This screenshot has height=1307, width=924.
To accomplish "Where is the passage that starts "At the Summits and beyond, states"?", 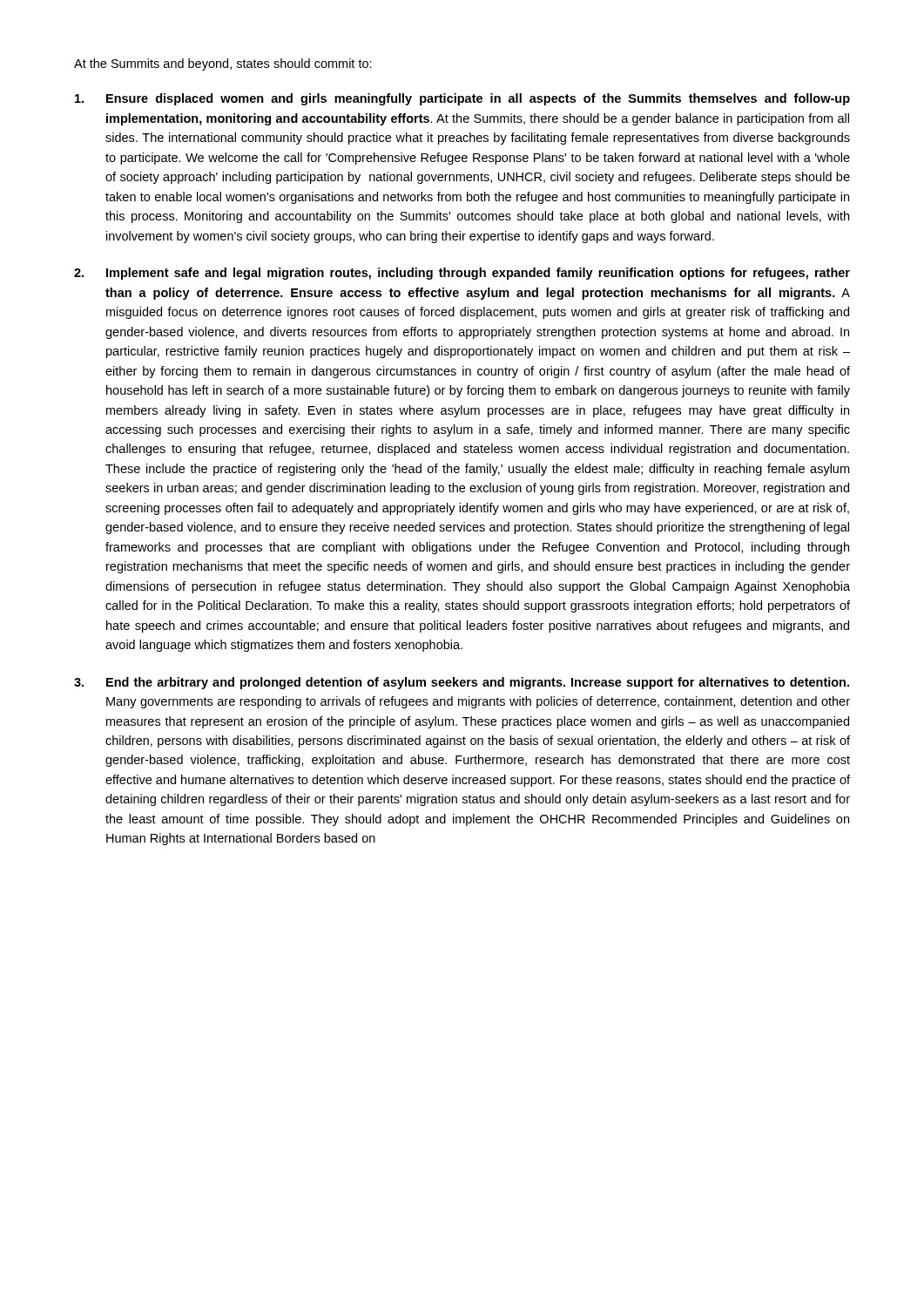I will [223, 64].
